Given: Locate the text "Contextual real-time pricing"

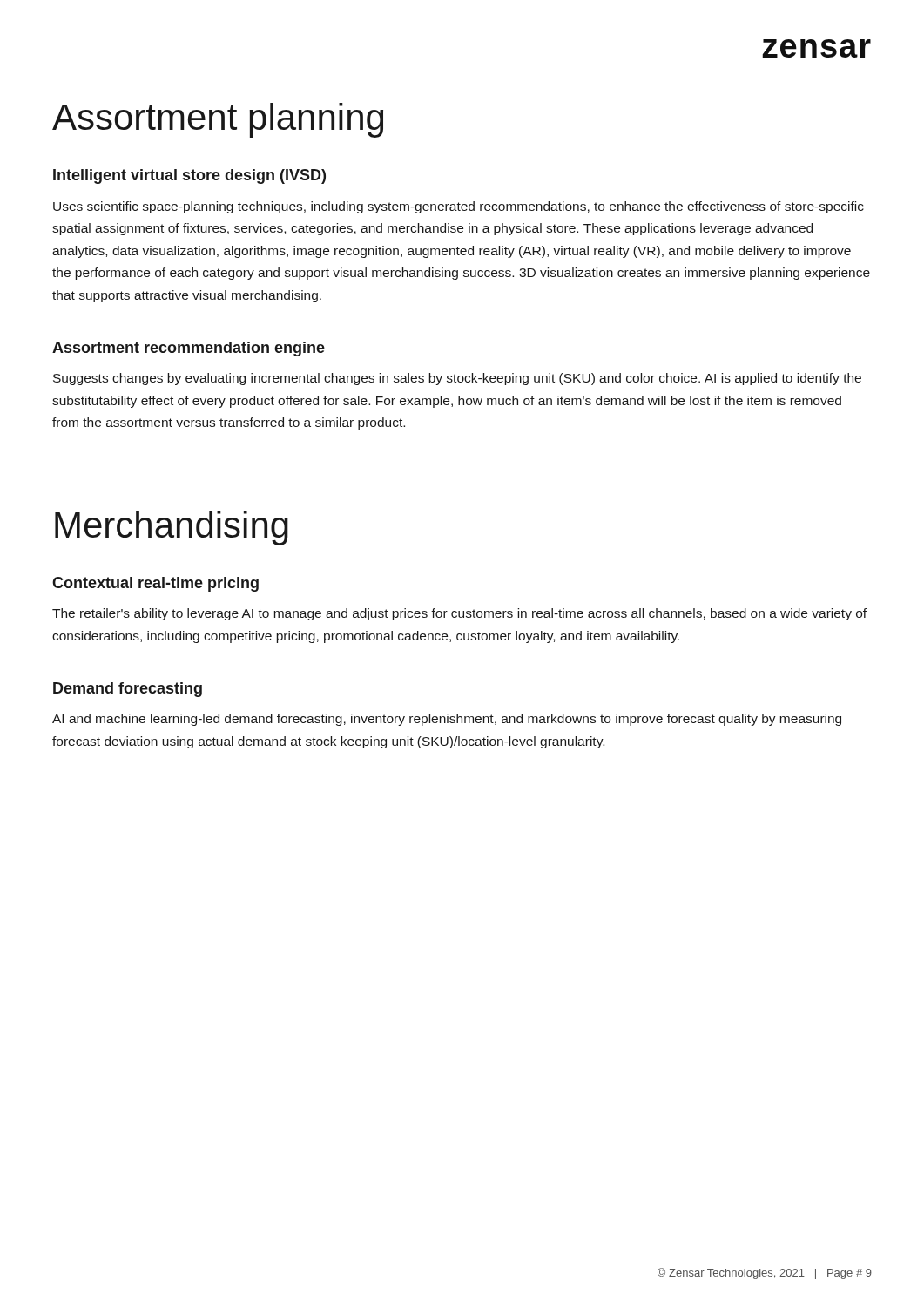Looking at the screenshot, I should pos(156,583).
